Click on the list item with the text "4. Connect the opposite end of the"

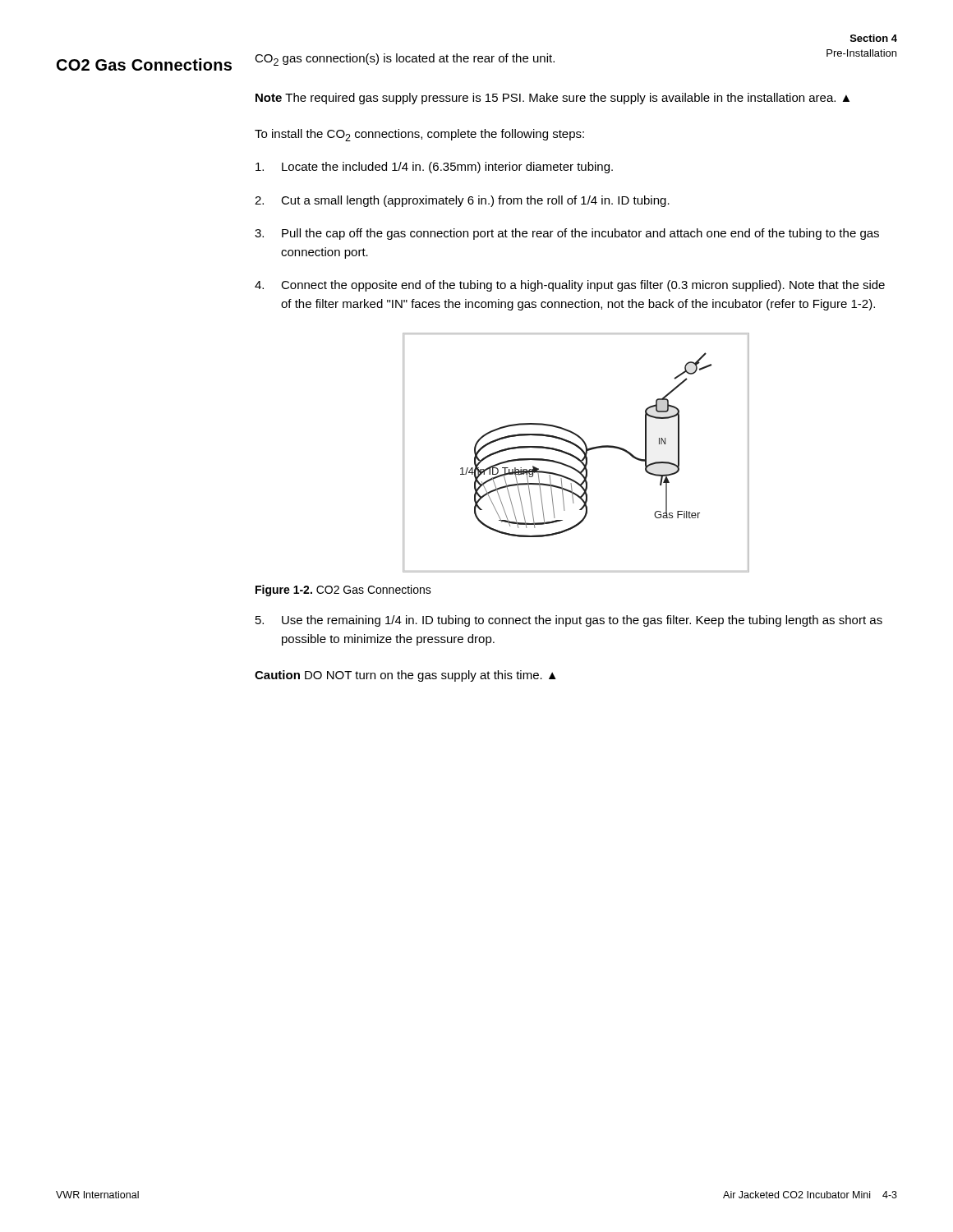[576, 294]
